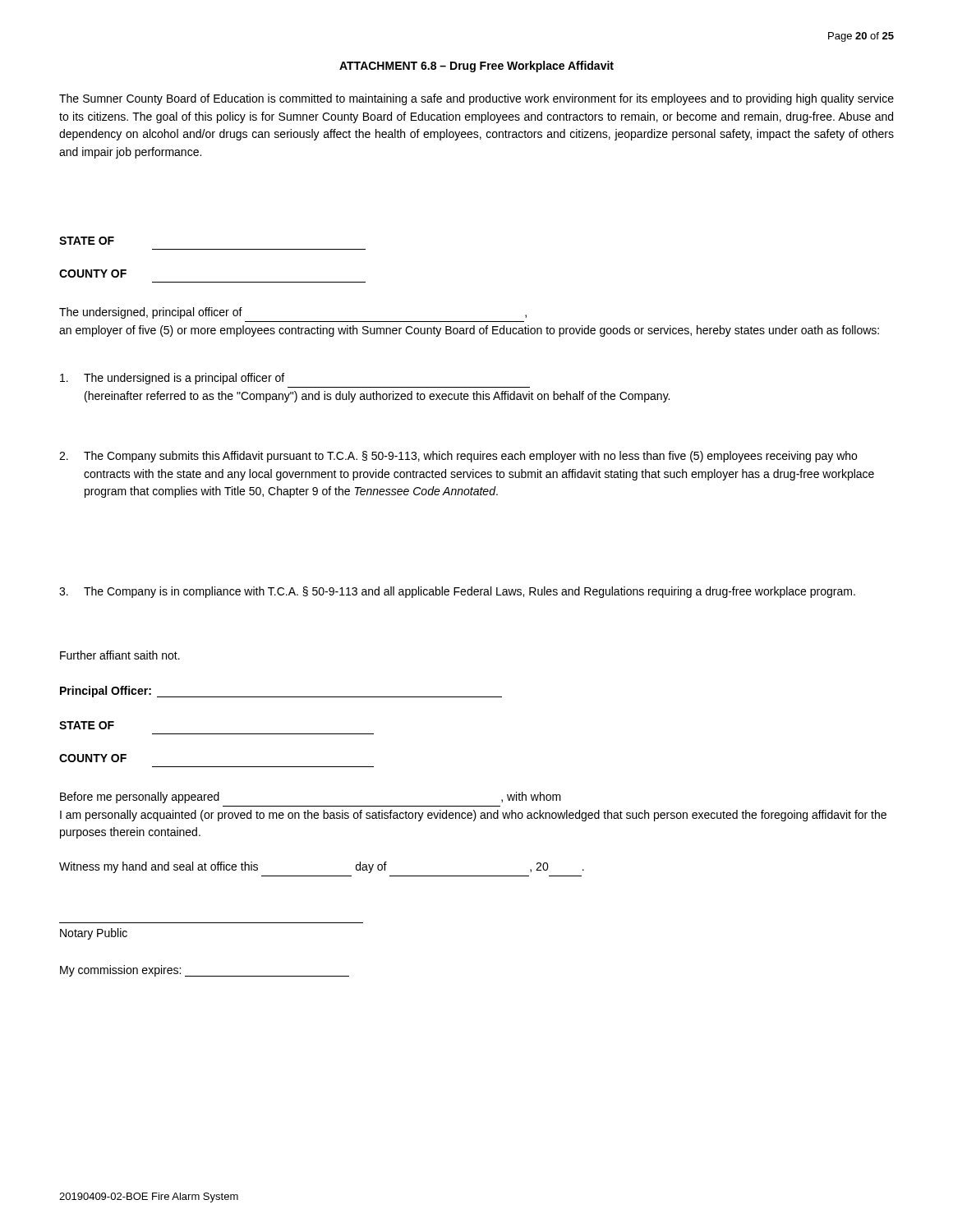Point to "Notary Public"
The height and width of the screenshot is (1232, 953).
coord(93,933)
